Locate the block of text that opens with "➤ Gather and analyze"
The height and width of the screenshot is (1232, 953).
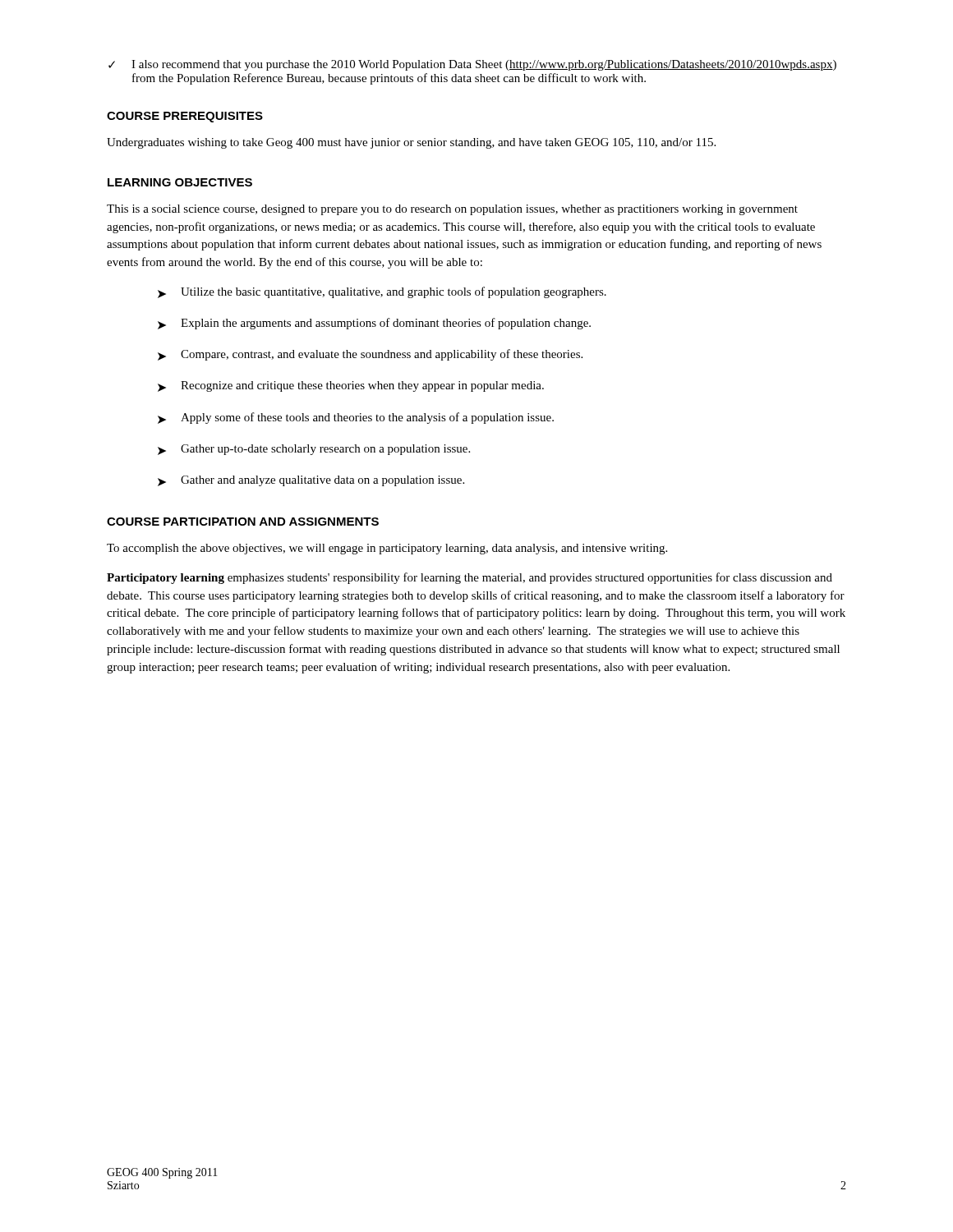311,481
